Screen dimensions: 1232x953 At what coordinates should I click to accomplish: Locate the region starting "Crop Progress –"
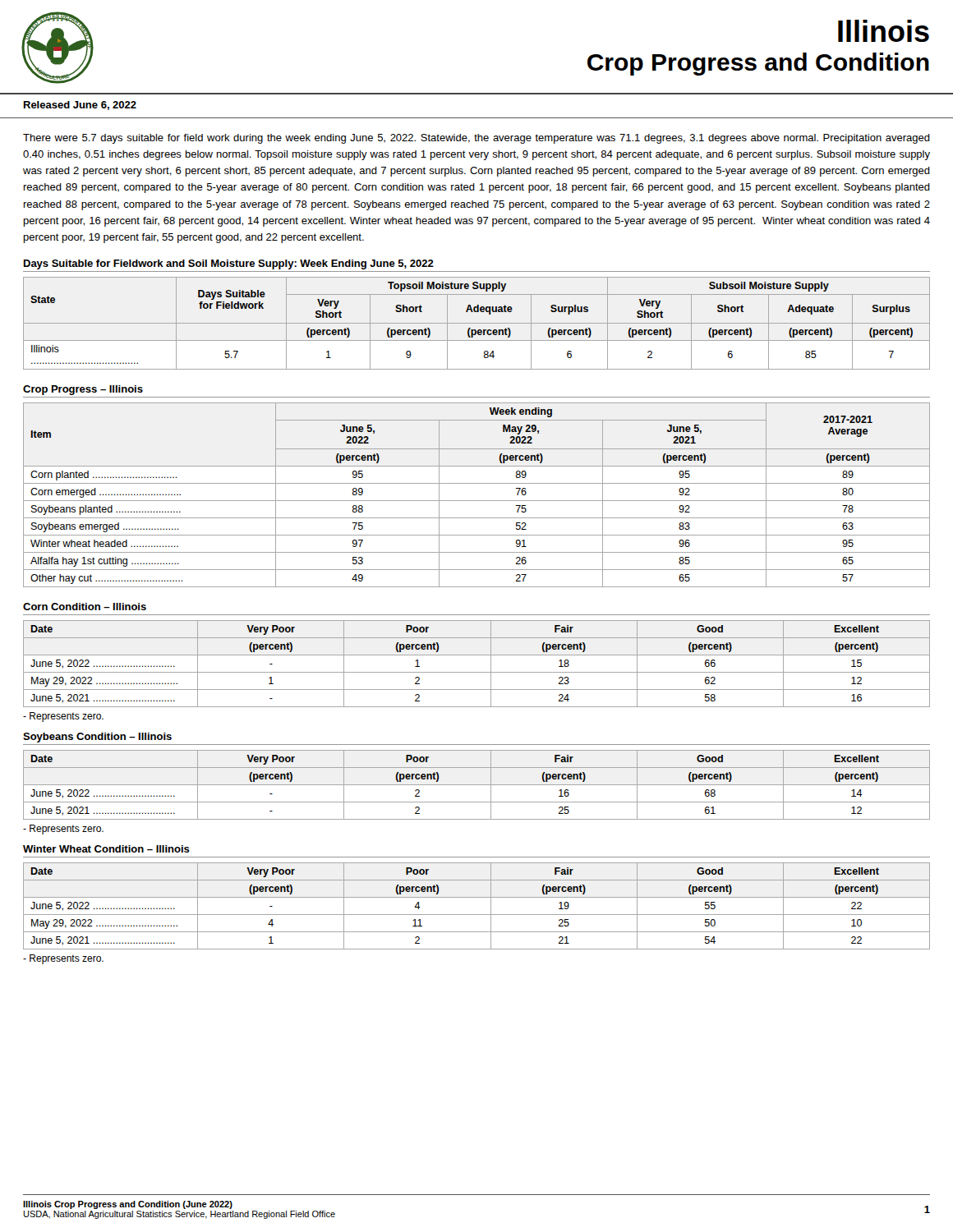point(83,389)
